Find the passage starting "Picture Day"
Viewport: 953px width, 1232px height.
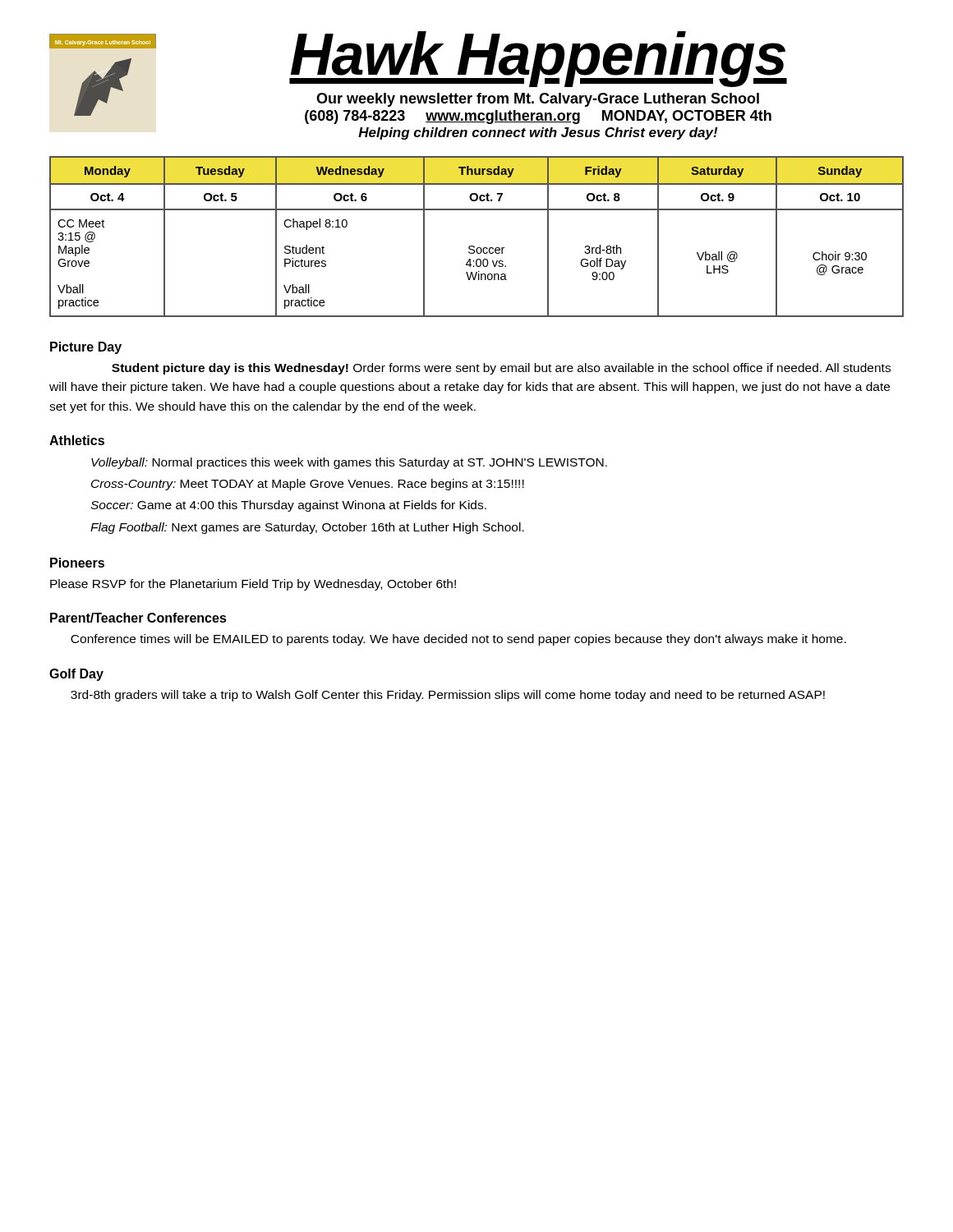coord(85,347)
